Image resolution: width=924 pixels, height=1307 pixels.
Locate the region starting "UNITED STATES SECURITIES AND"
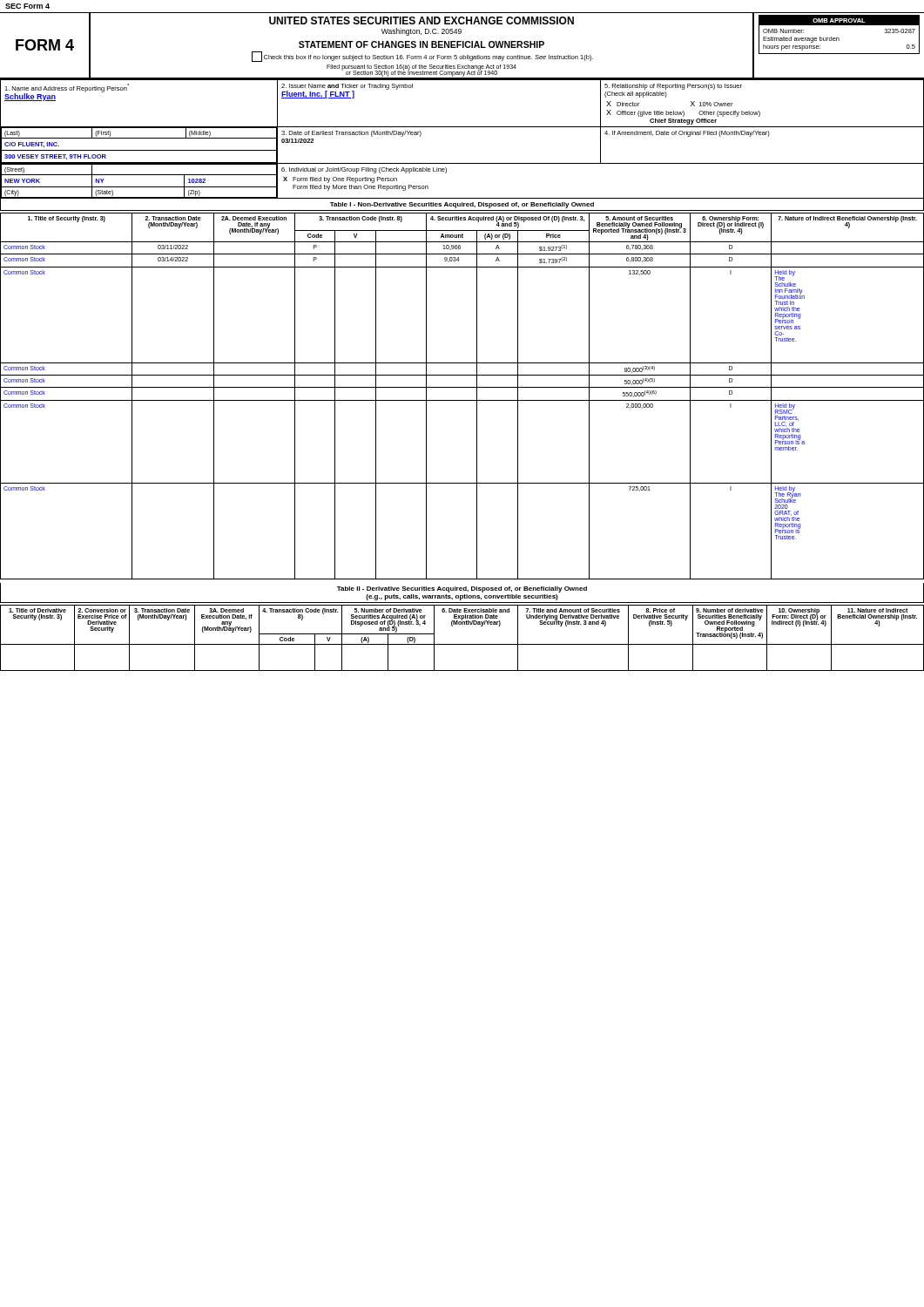tap(421, 21)
